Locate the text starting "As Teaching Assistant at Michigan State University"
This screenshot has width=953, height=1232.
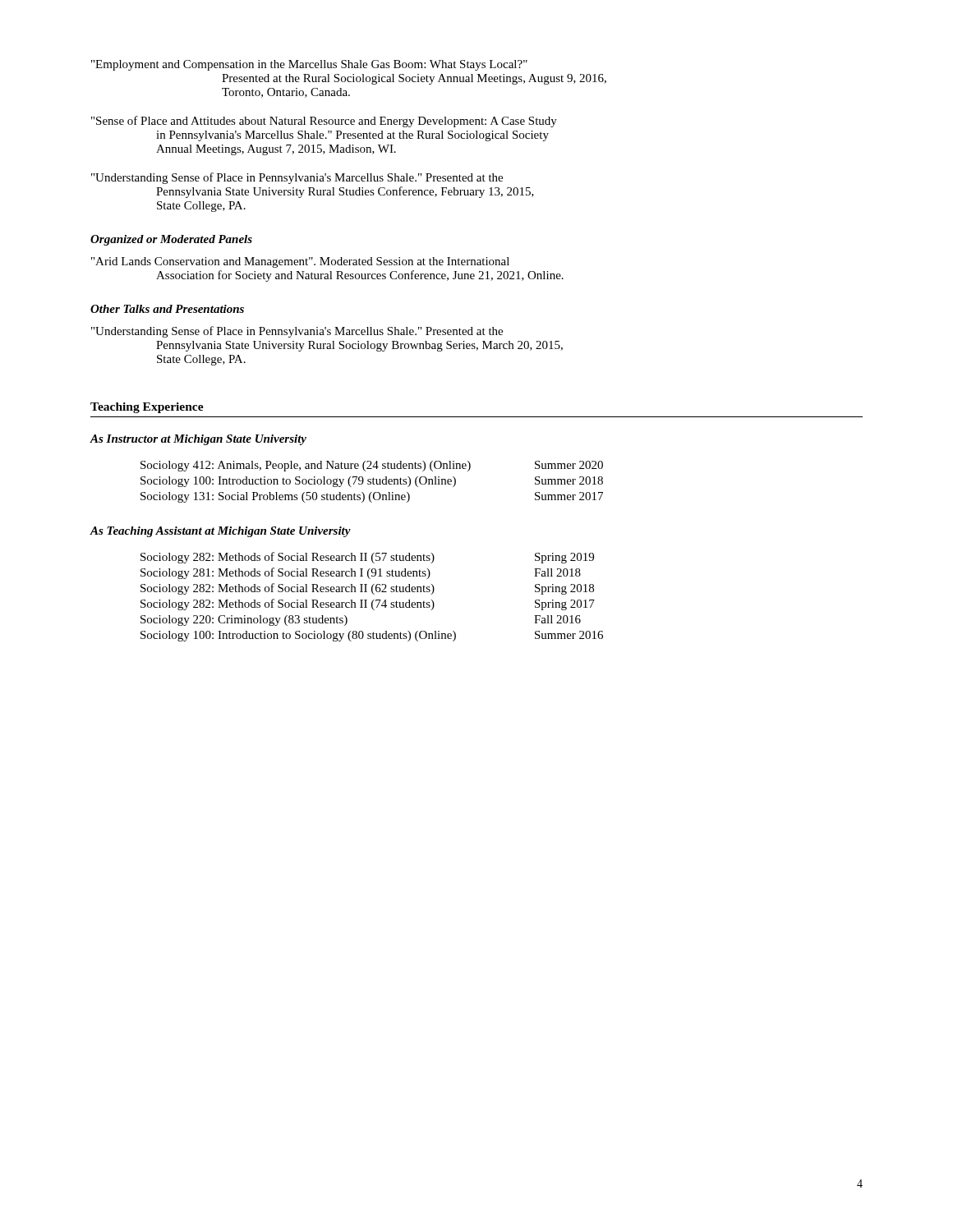220,531
